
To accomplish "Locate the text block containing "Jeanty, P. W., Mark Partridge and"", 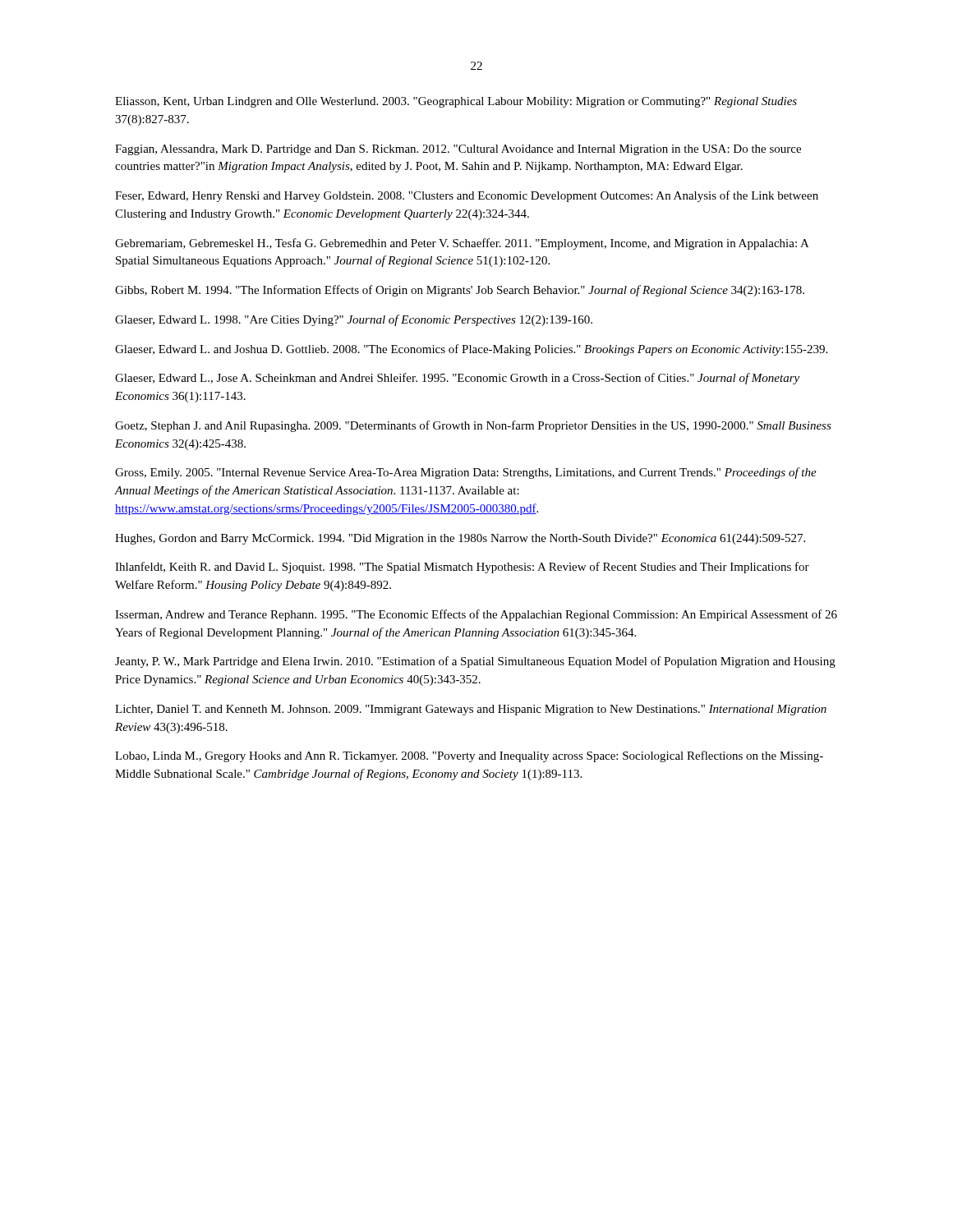I will click(x=475, y=670).
